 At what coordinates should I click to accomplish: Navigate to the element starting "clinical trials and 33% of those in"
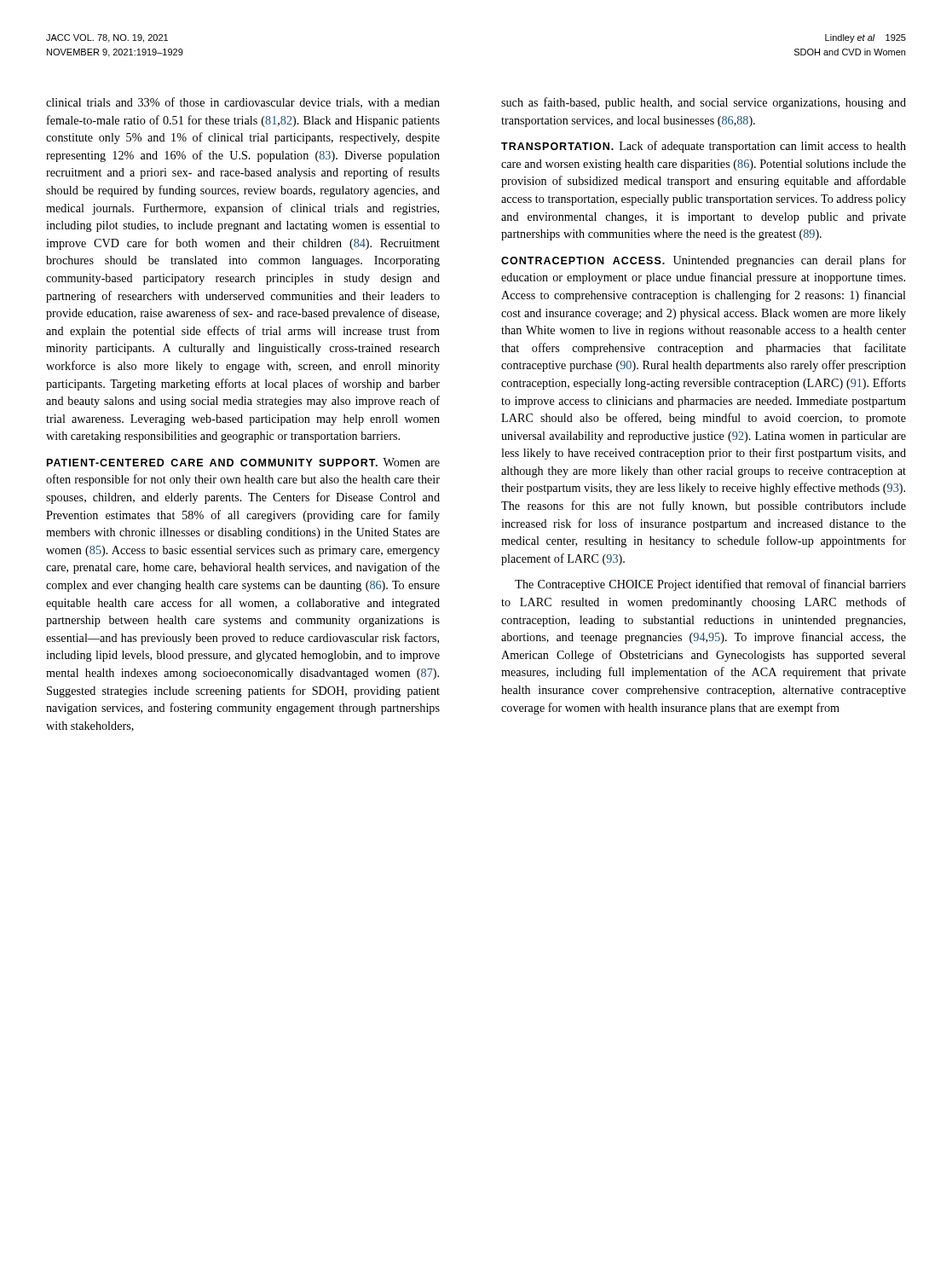coord(243,269)
